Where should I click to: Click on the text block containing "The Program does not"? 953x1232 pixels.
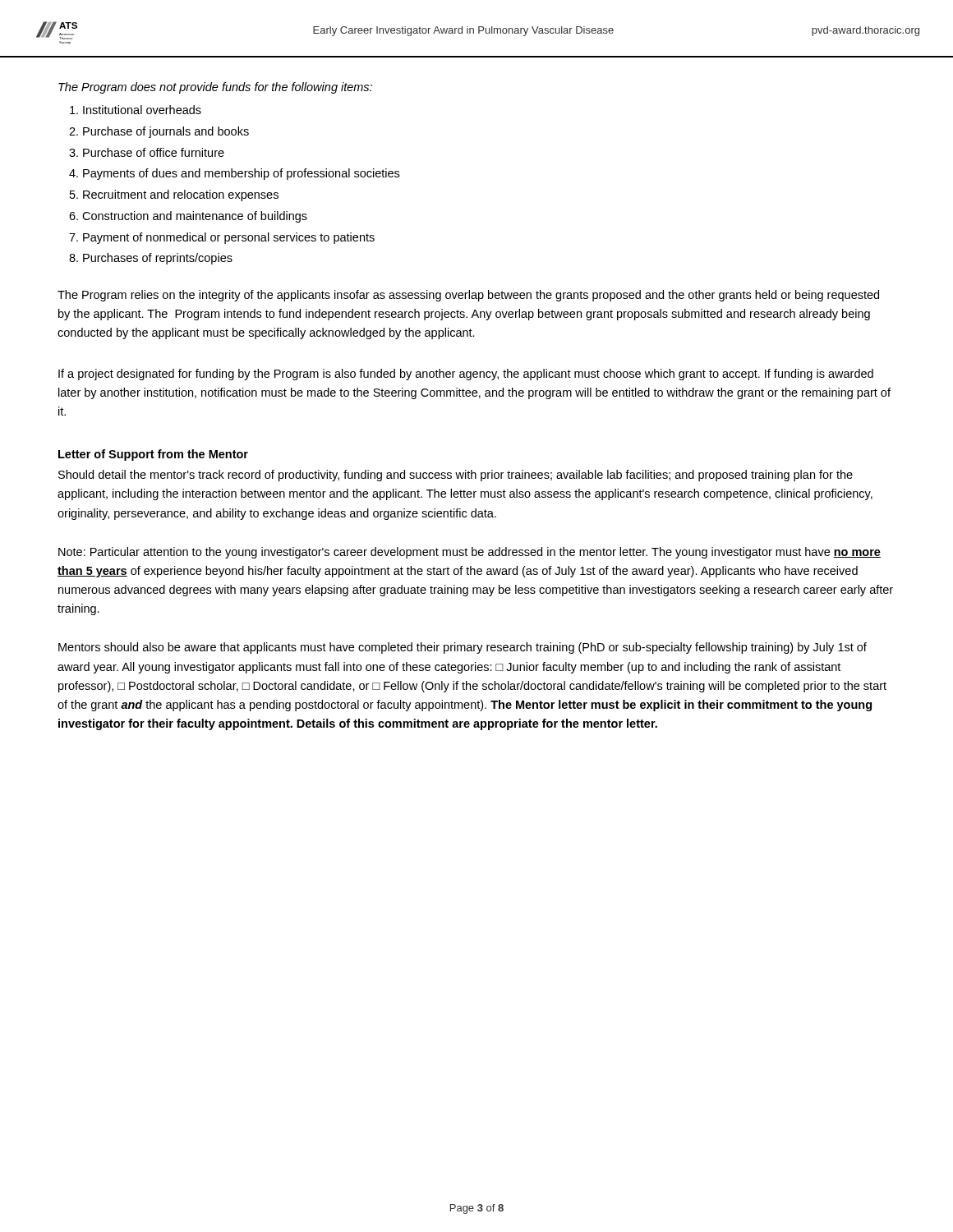pos(215,87)
